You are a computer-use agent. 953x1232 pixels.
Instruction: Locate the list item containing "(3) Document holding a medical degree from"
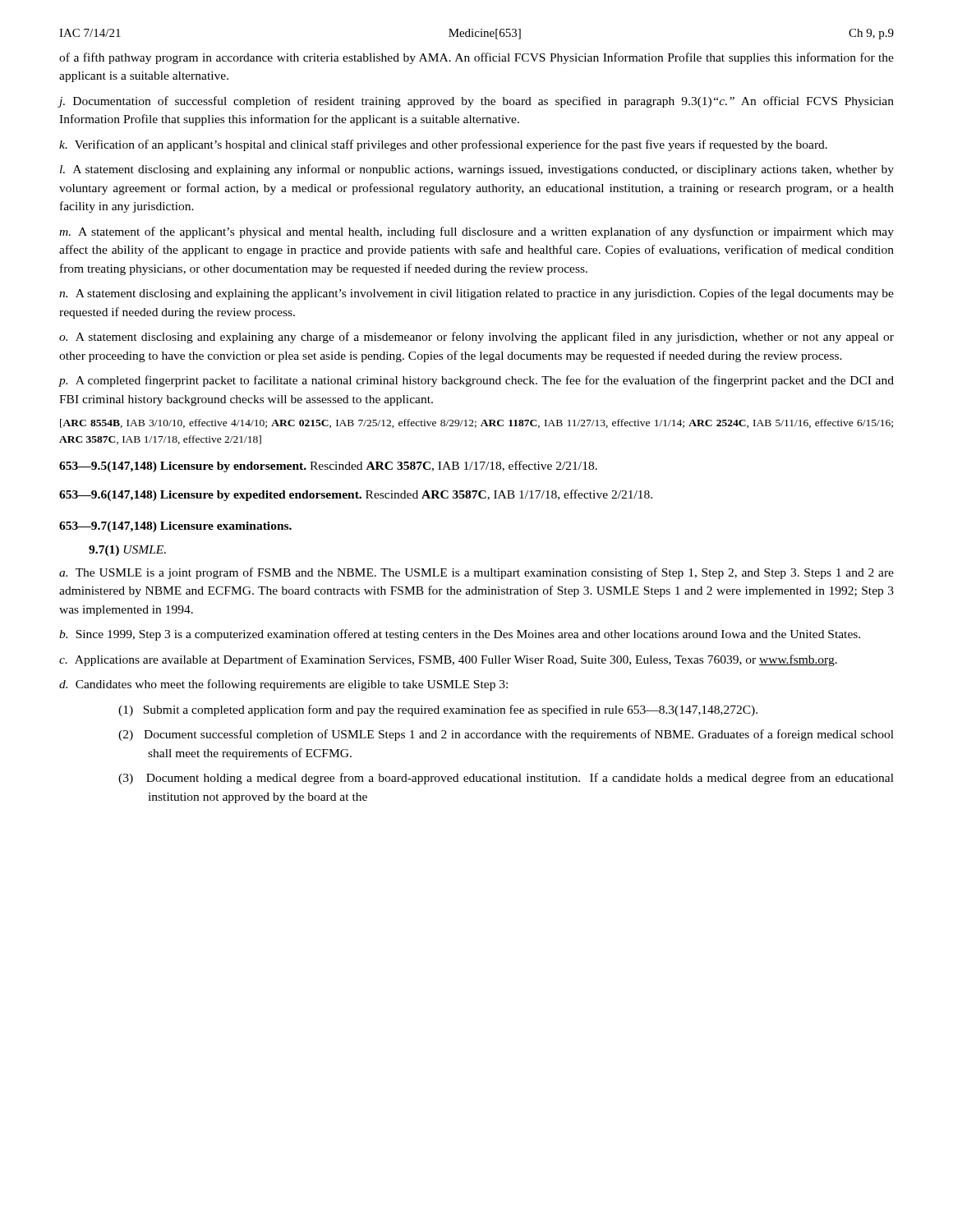[506, 787]
